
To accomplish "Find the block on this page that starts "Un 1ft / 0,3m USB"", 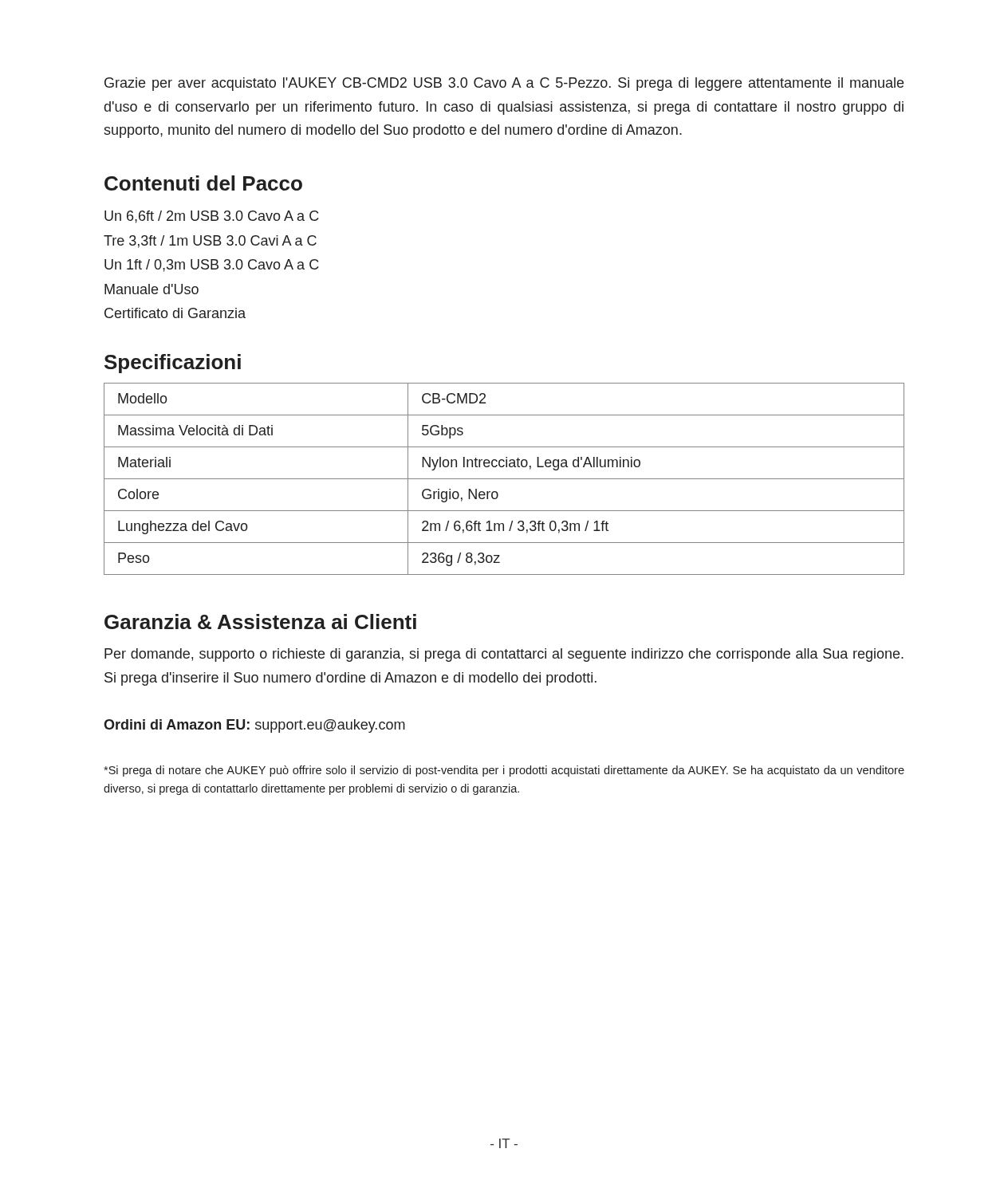I will click(211, 265).
